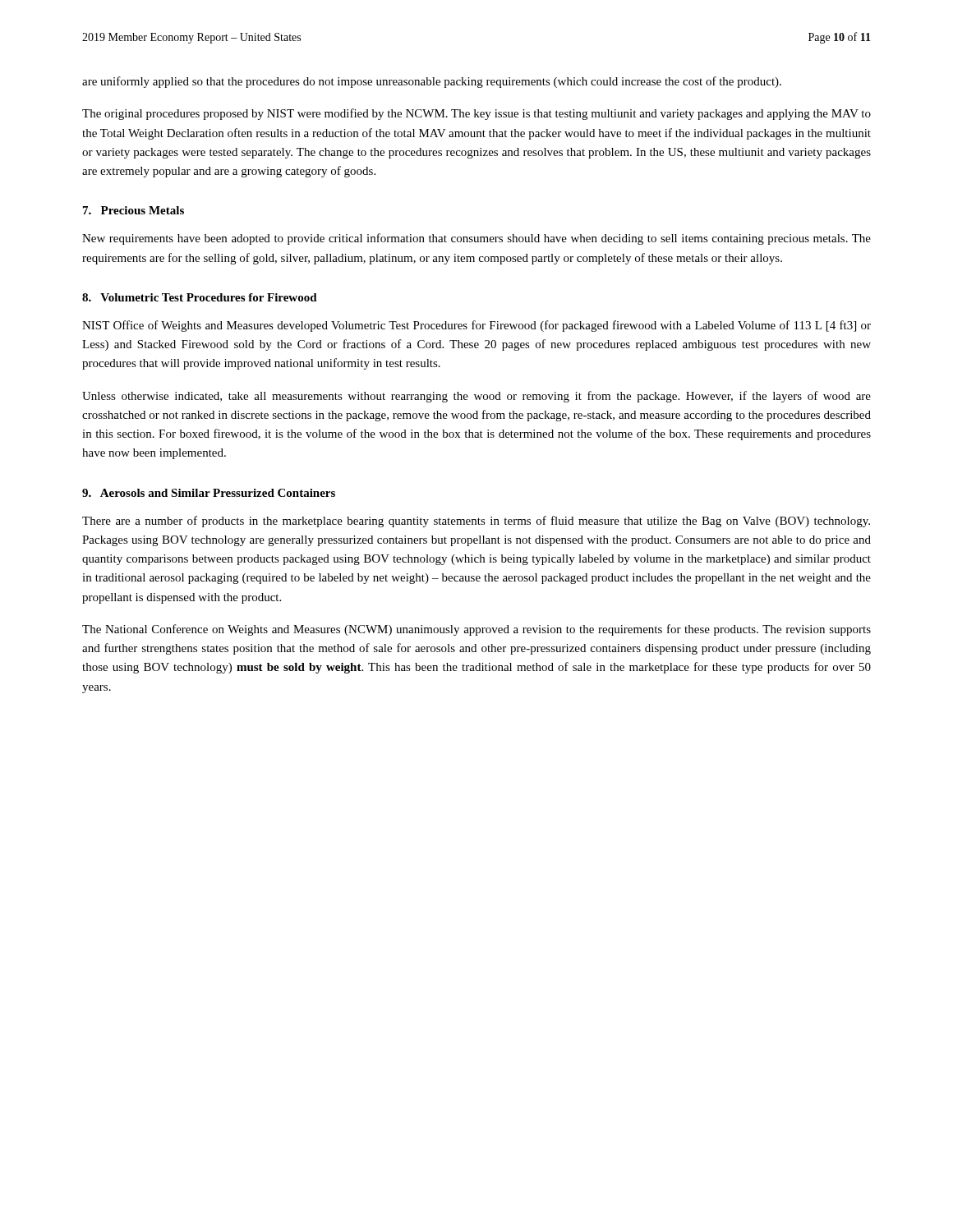Click on the text block that says "There are a"
Viewport: 953px width, 1232px height.
476,559
